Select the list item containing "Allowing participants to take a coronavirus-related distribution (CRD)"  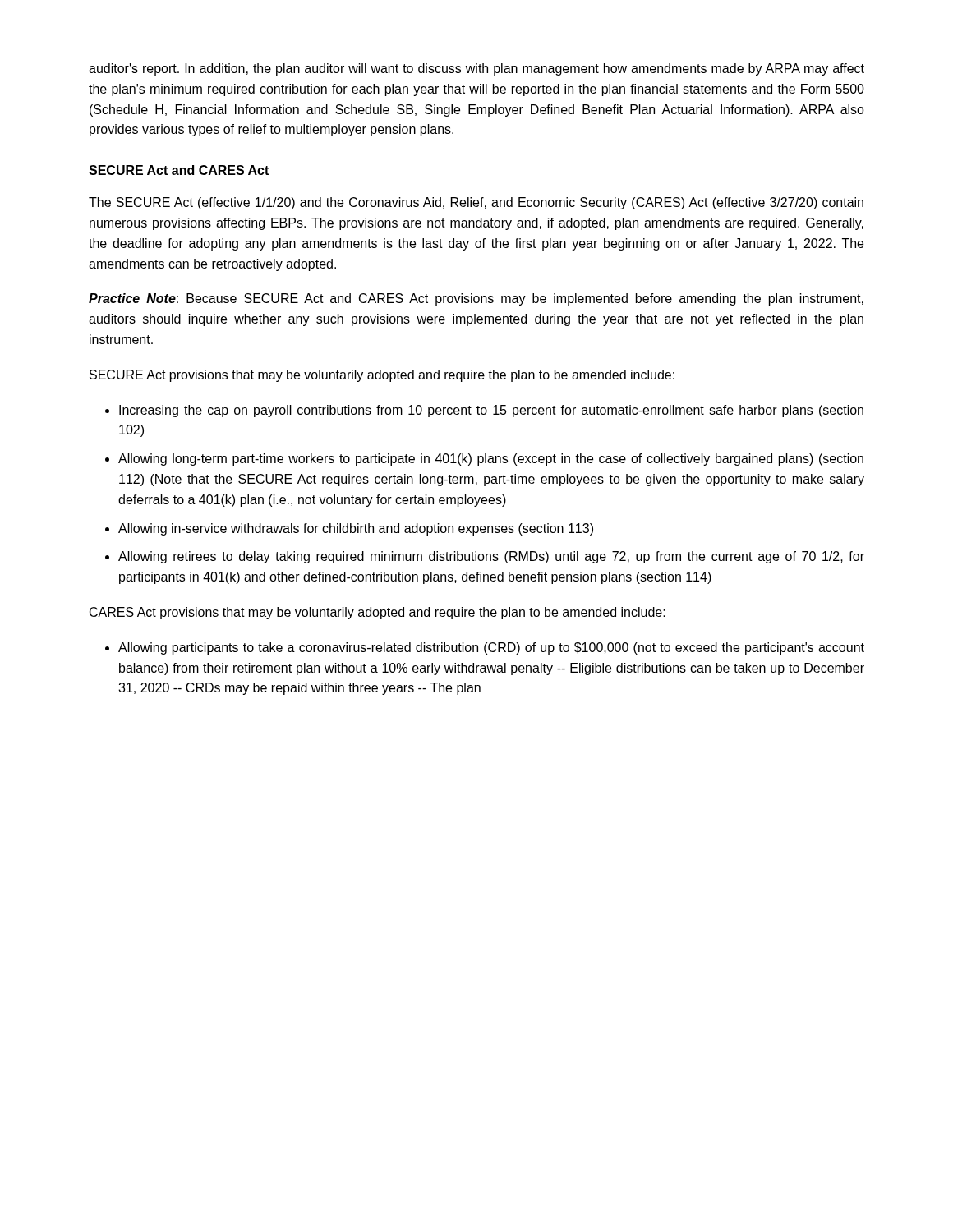click(491, 668)
